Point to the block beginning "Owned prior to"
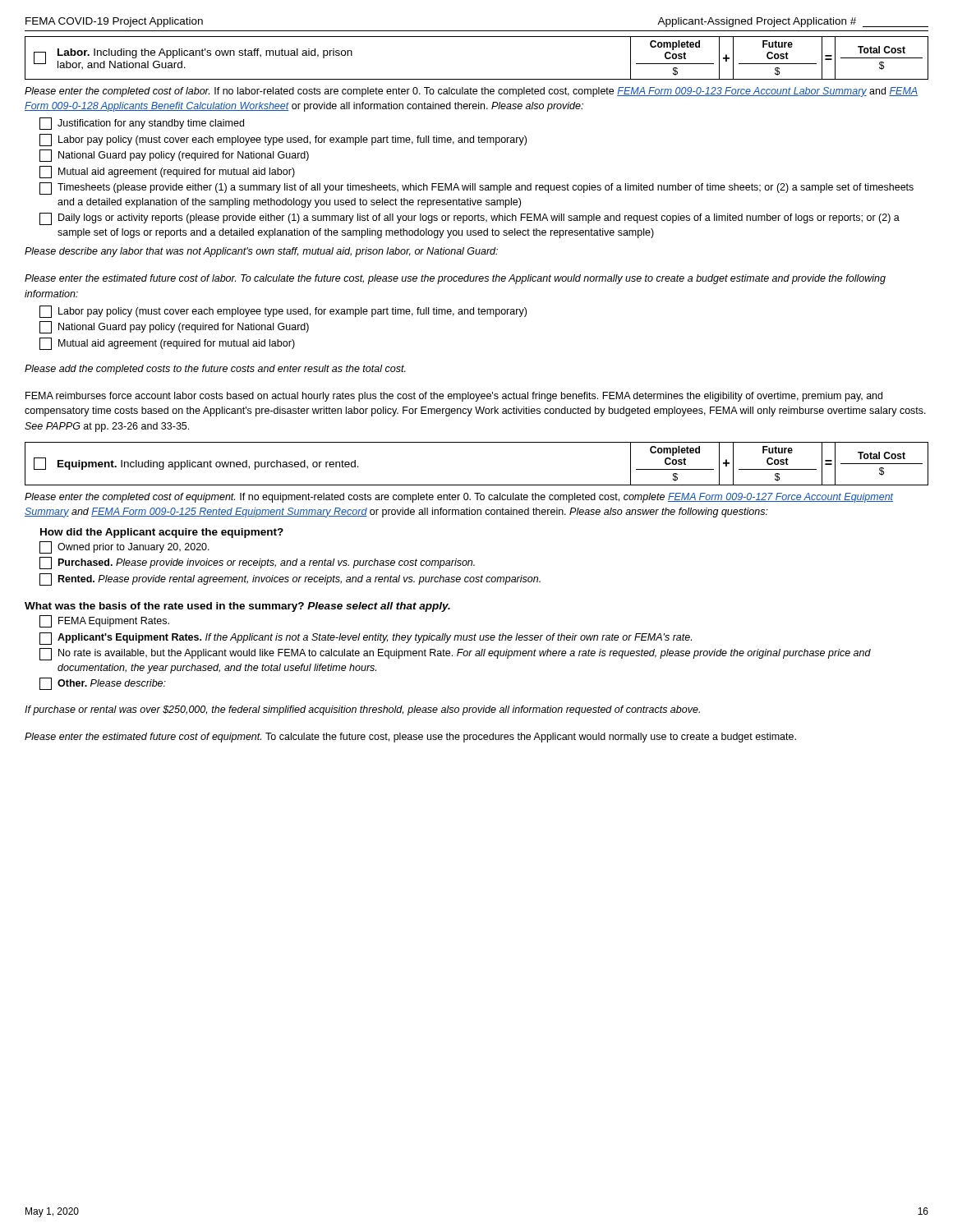 point(125,548)
